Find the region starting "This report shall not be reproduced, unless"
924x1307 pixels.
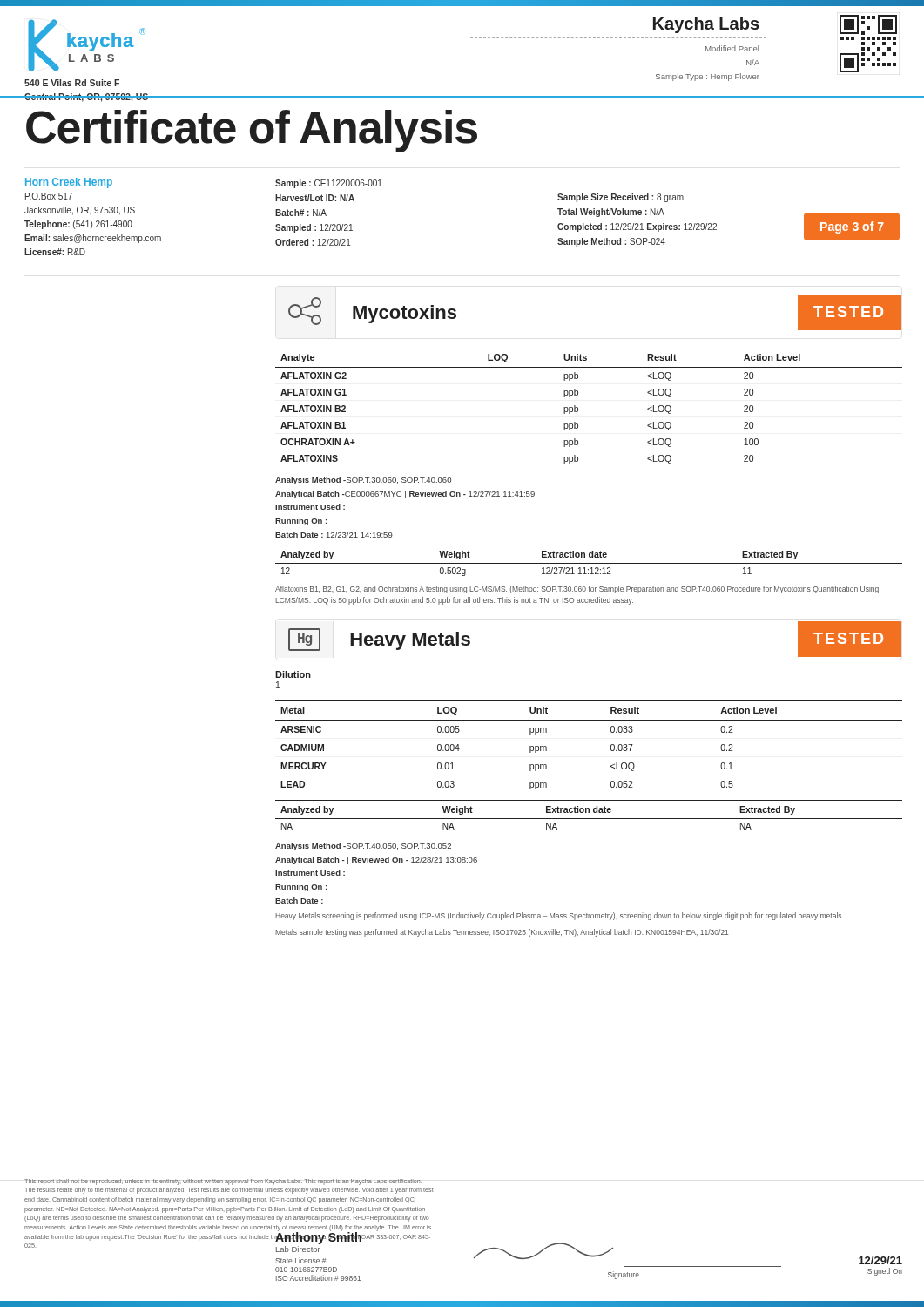tap(229, 1213)
